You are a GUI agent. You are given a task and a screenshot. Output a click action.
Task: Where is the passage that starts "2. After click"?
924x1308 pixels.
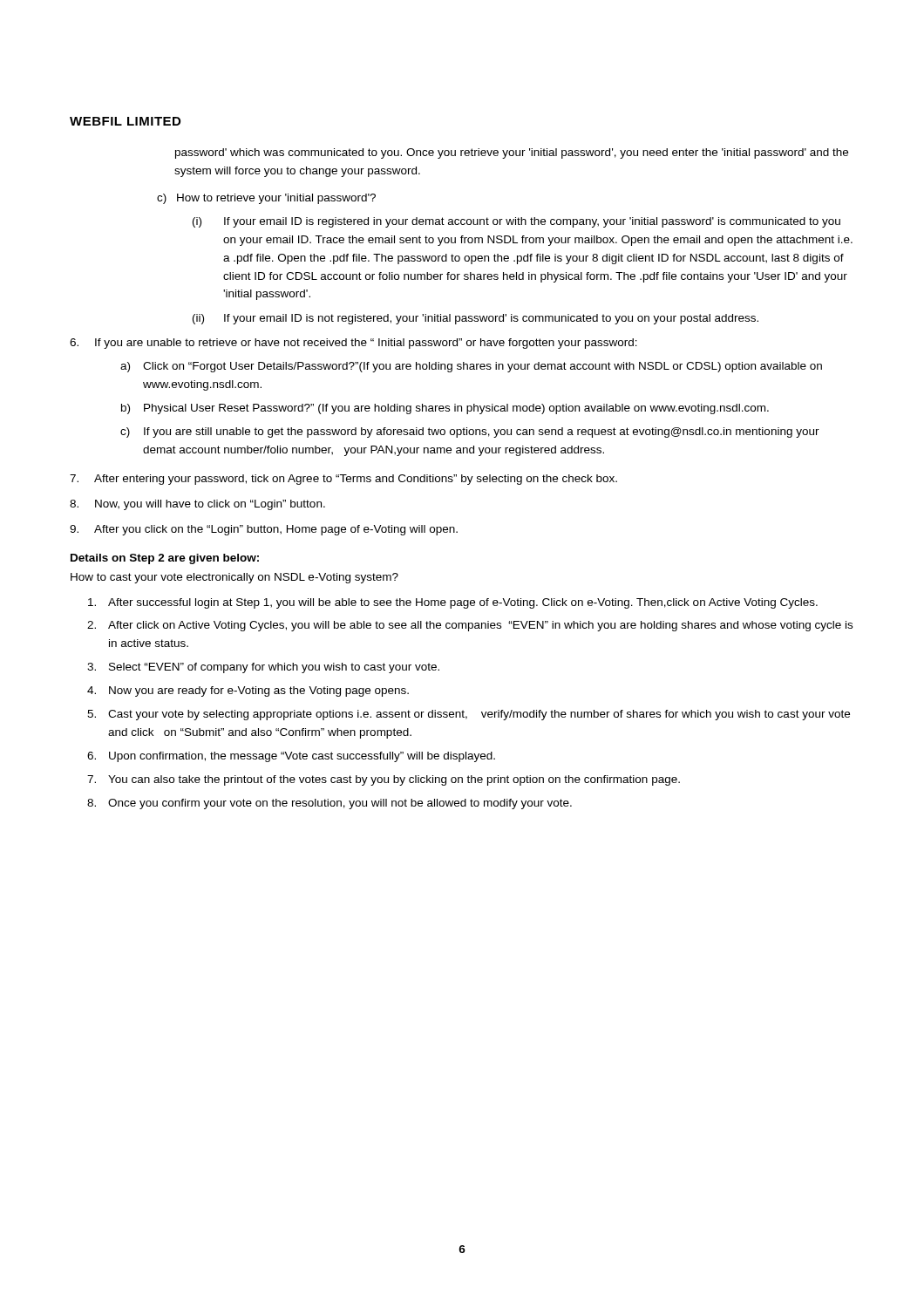(x=471, y=635)
